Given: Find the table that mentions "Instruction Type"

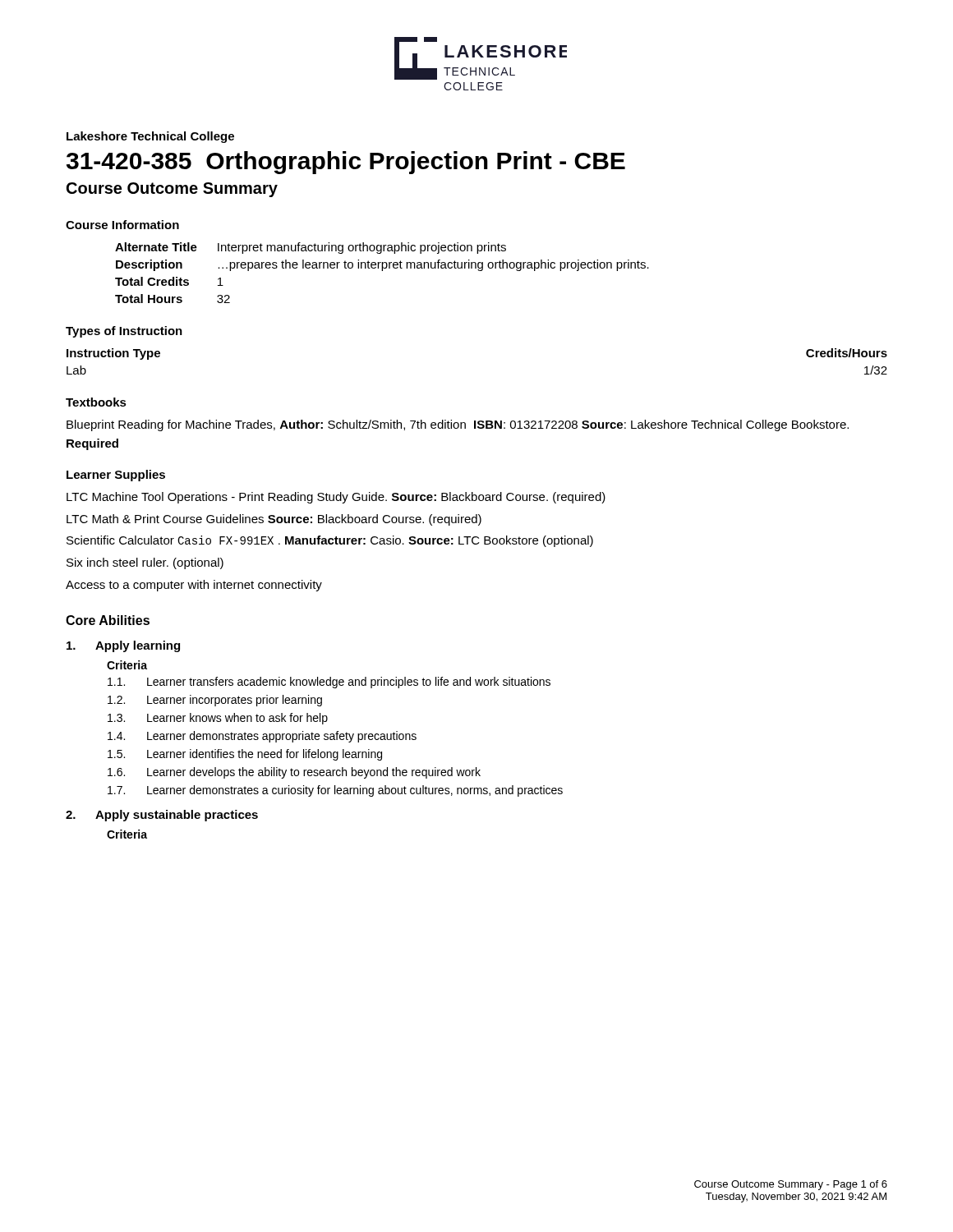Looking at the screenshot, I should coord(476,361).
